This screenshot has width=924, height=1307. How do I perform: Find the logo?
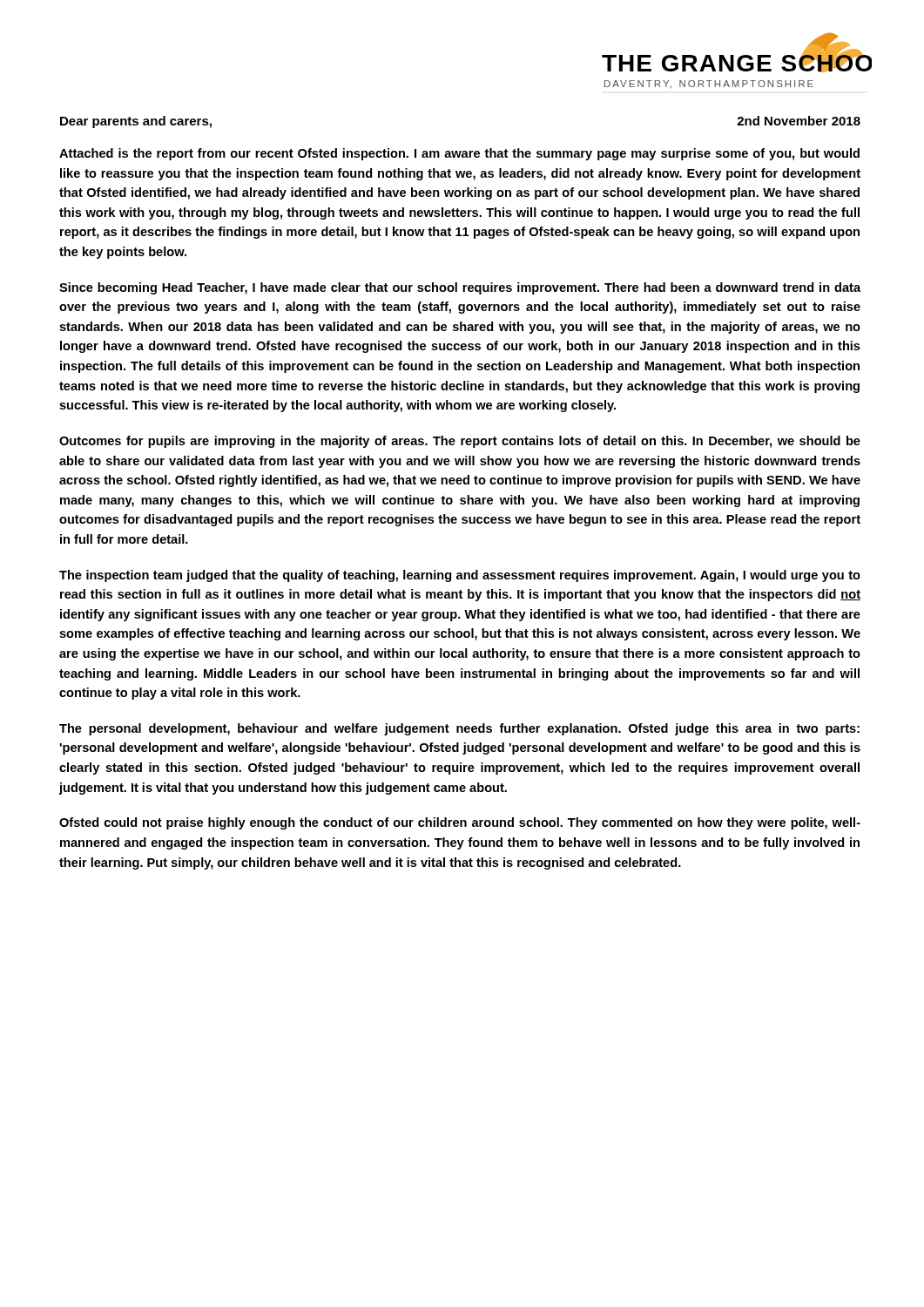(x=737, y=65)
